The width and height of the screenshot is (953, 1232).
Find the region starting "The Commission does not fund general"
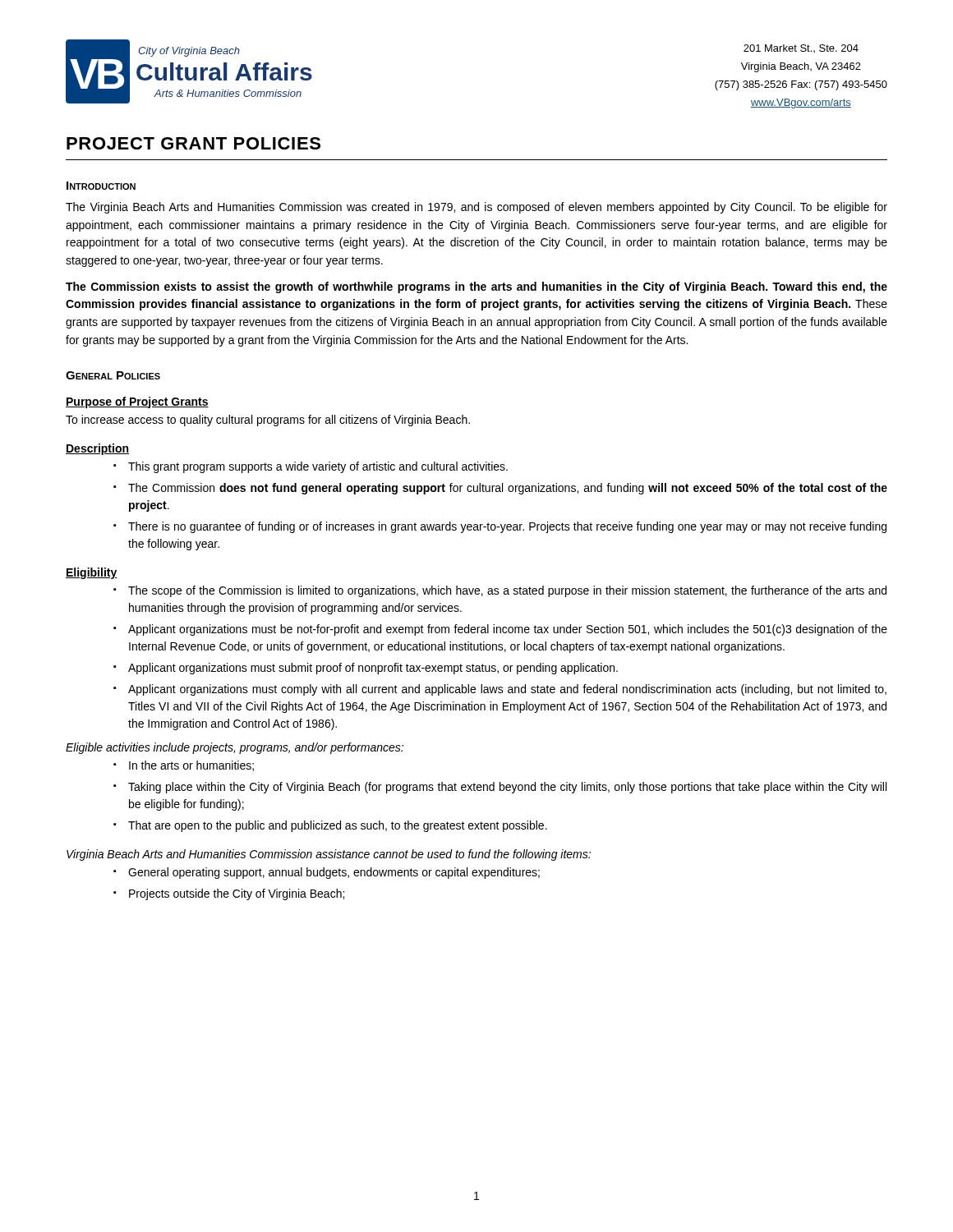pyautogui.click(x=508, y=497)
